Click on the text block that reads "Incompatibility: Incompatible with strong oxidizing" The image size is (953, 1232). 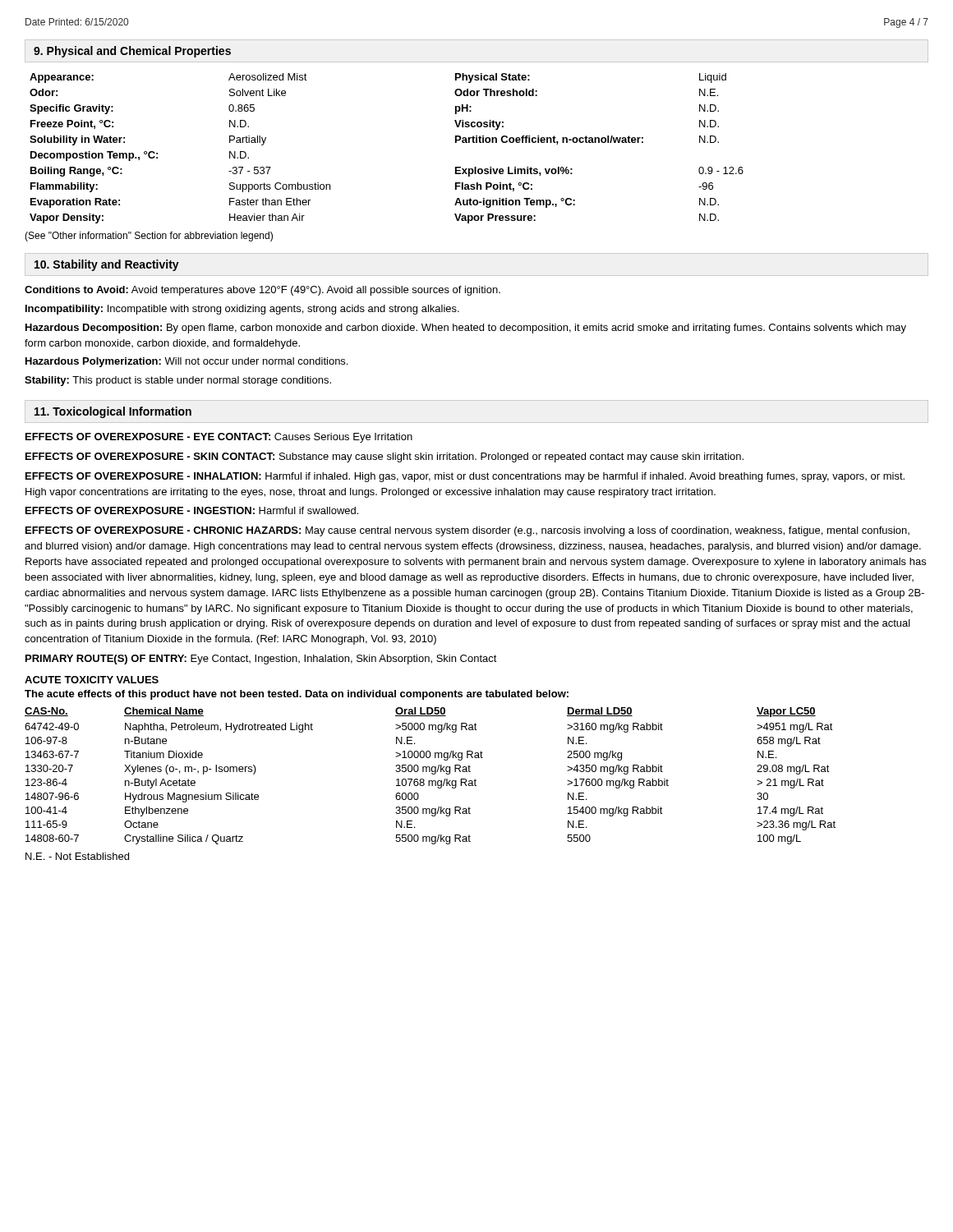click(242, 308)
